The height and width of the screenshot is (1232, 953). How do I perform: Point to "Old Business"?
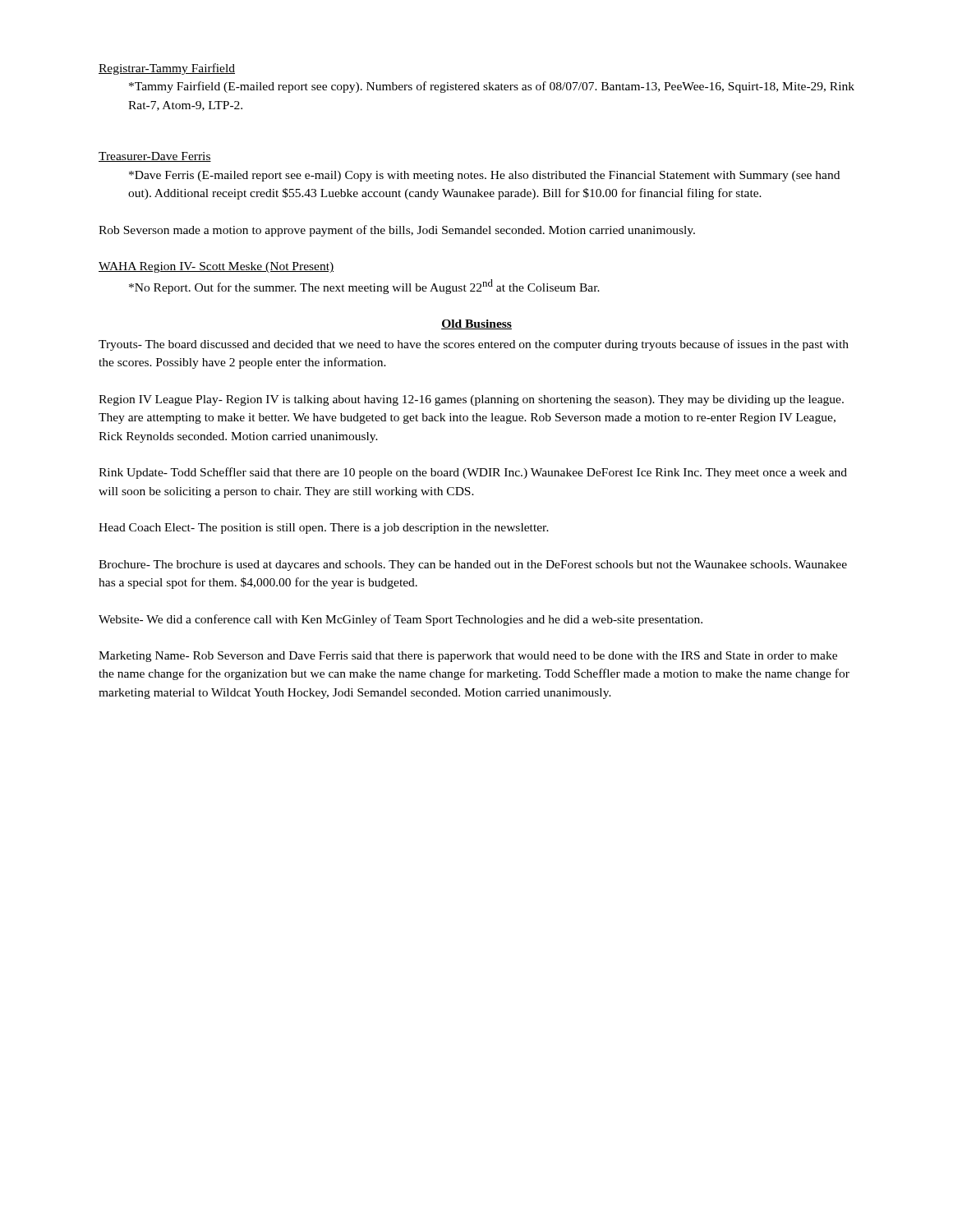click(x=476, y=324)
